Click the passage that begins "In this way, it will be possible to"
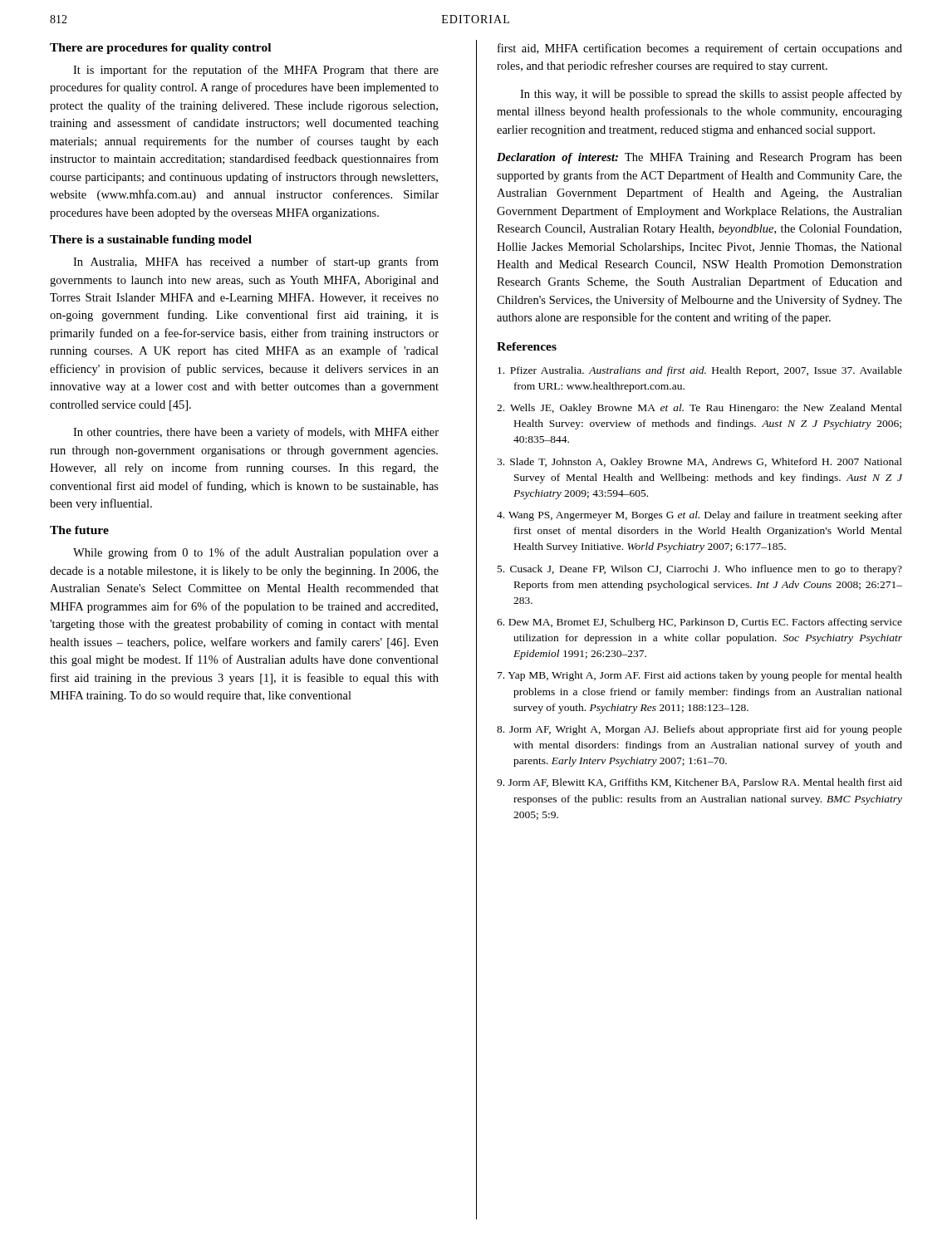Viewport: 952px width, 1246px height. pyautogui.click(x=699, y=112)
